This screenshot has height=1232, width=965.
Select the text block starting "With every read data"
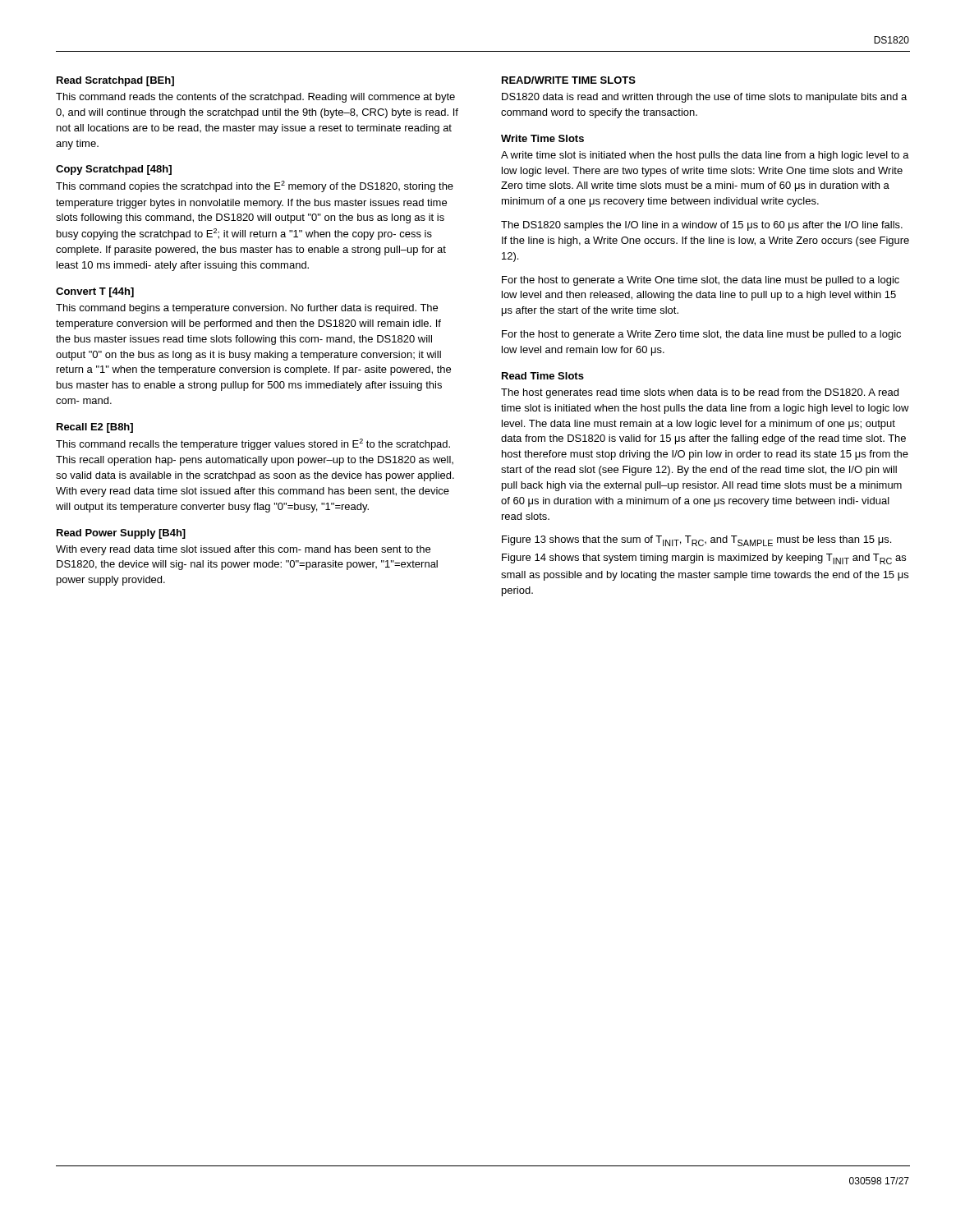coord(247,564)
